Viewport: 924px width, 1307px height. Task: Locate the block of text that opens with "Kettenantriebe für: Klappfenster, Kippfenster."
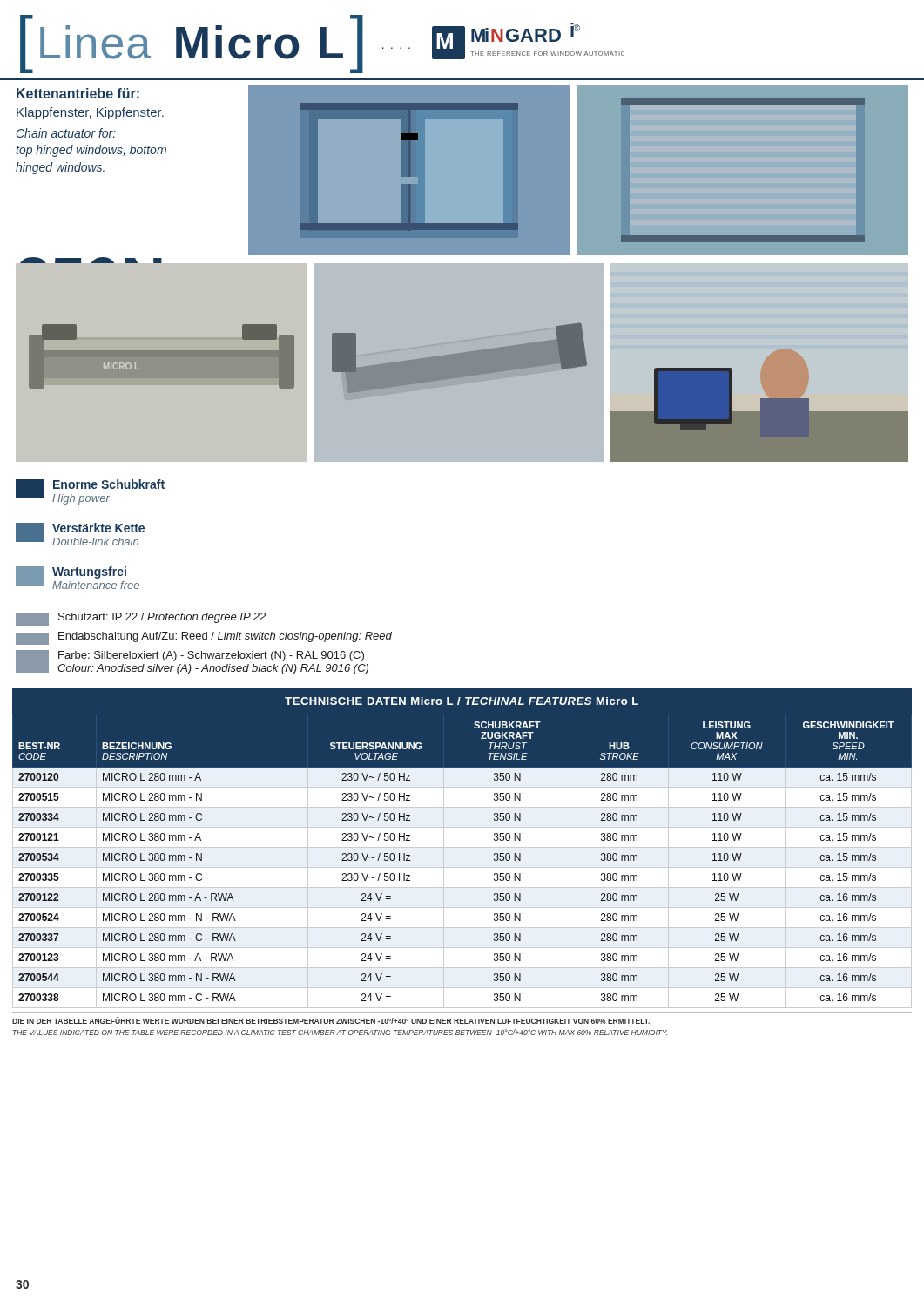pos(78,93)
